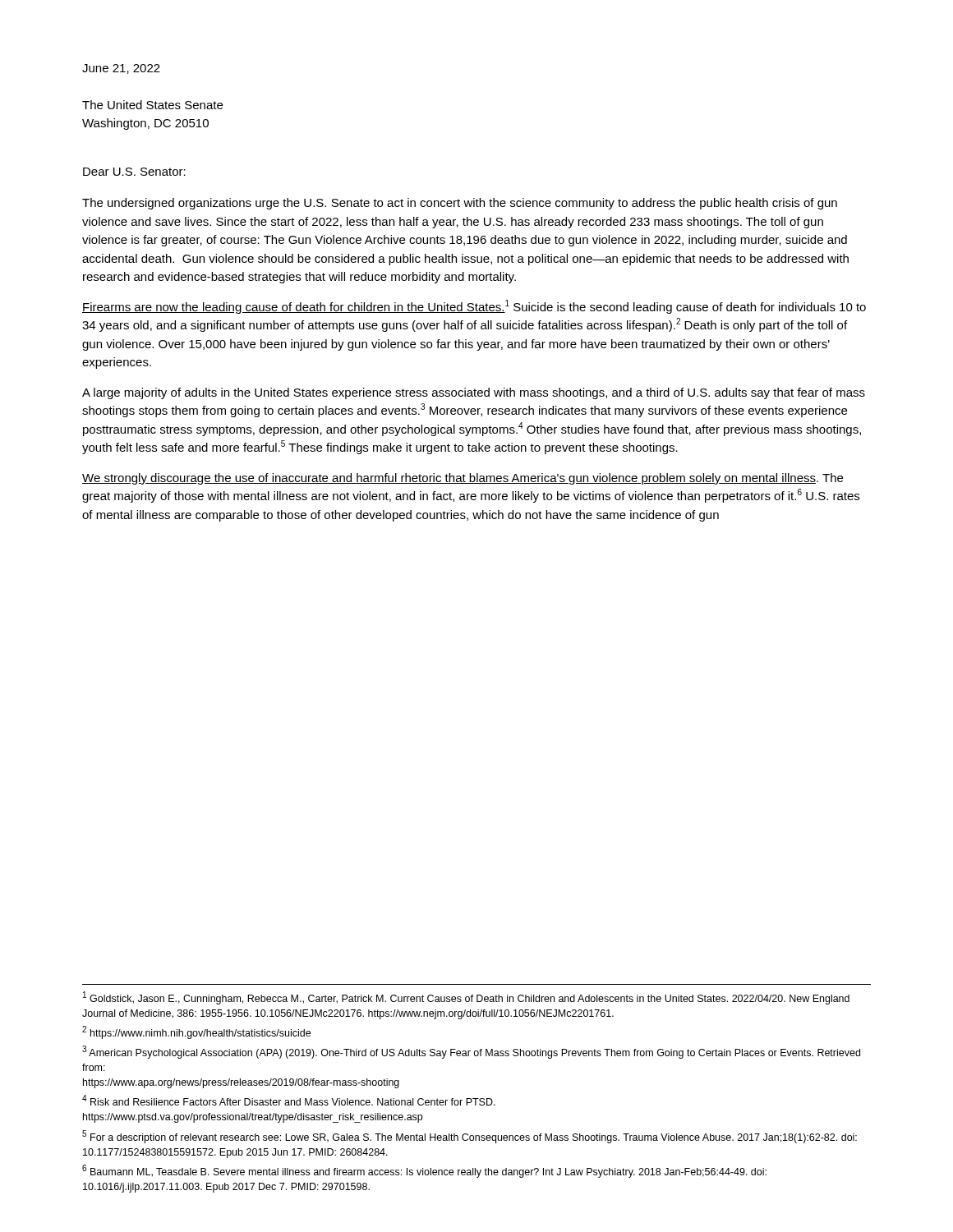Screen dimensions: 1232x953
Task: Locate the element starting "5 For a description of relevant research"
Action: 476,1145
